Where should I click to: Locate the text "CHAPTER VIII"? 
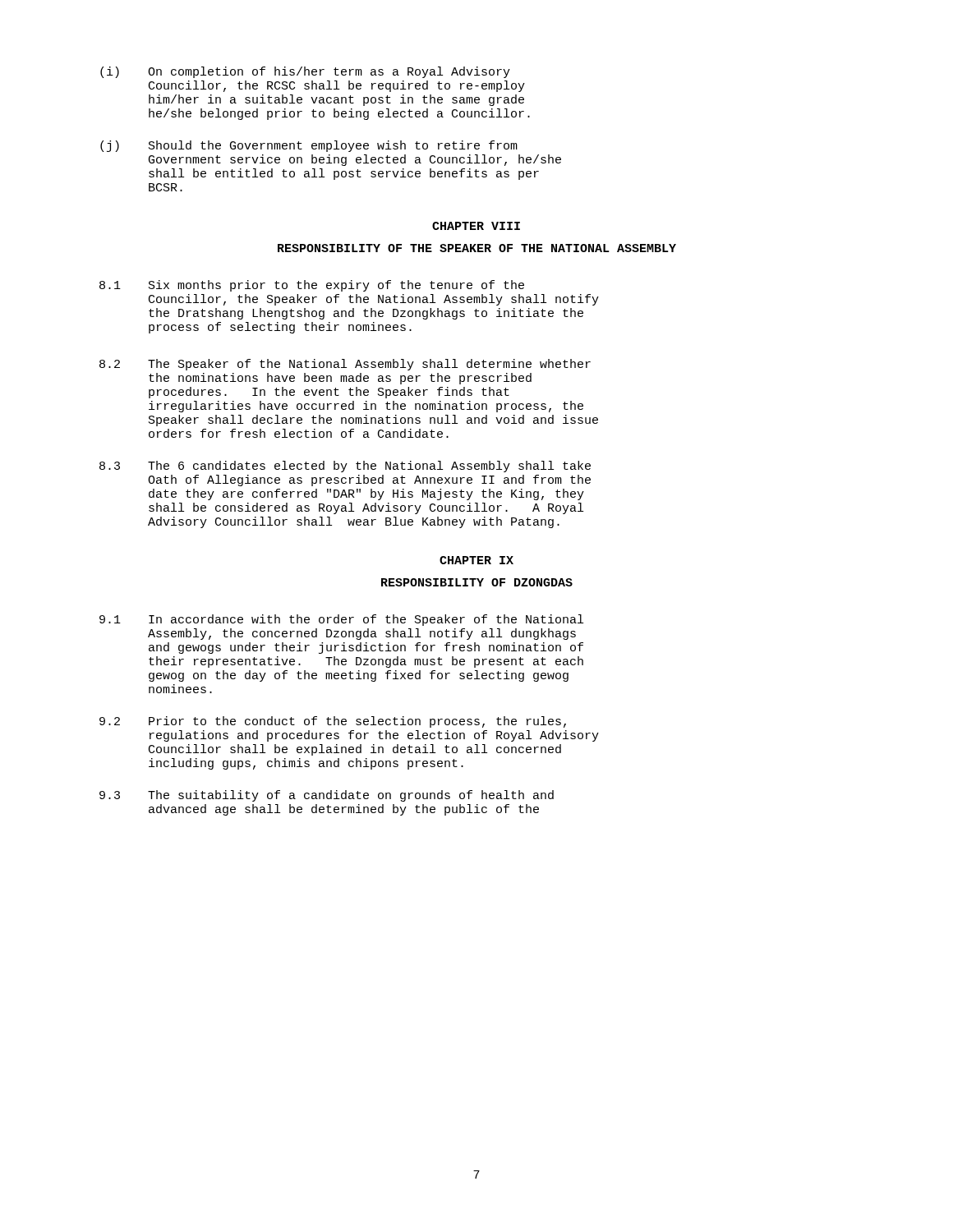pyautogui.click(x=476, y=227)
